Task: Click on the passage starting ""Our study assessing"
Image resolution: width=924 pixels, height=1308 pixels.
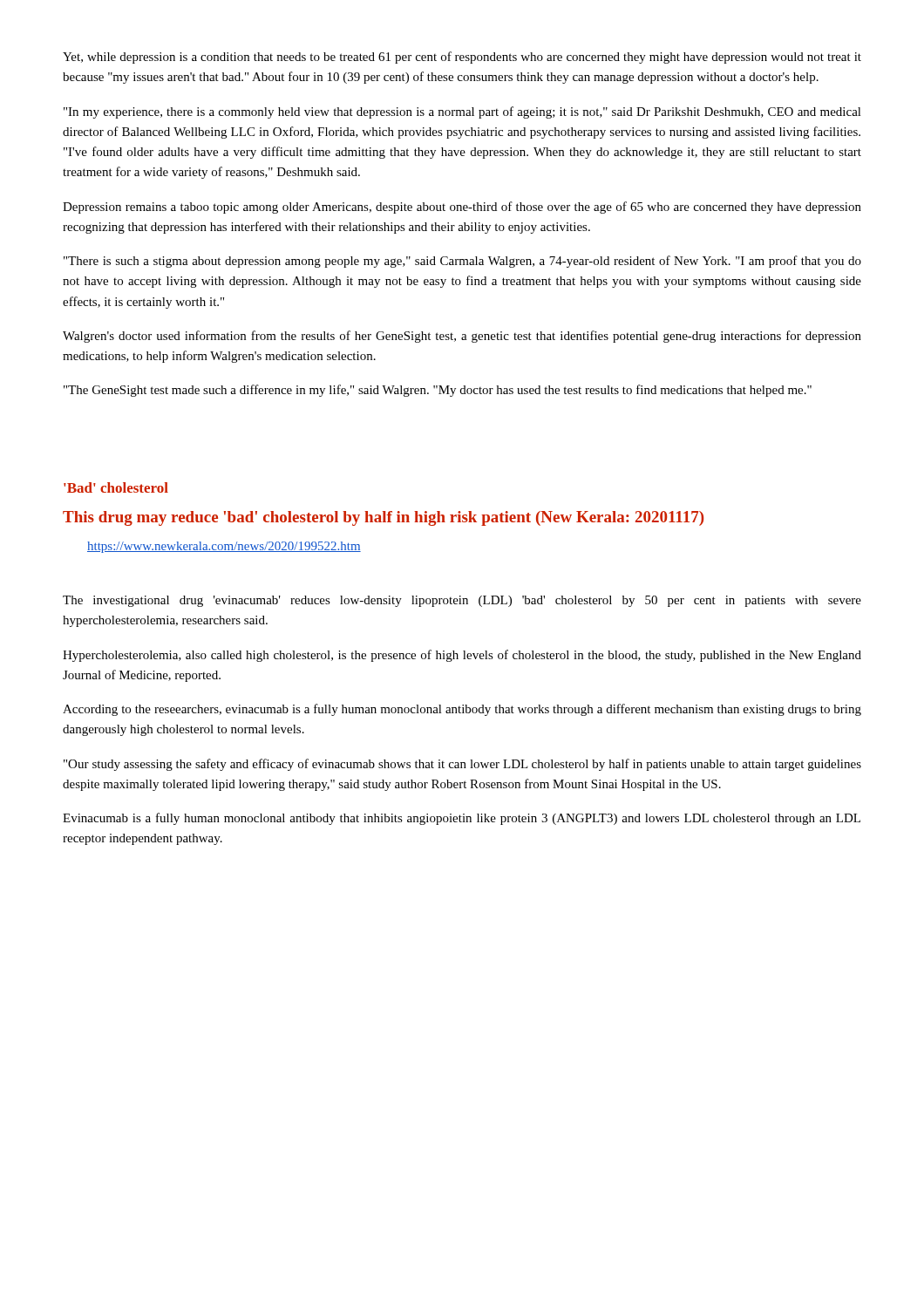Action: [x=462, y=774]
